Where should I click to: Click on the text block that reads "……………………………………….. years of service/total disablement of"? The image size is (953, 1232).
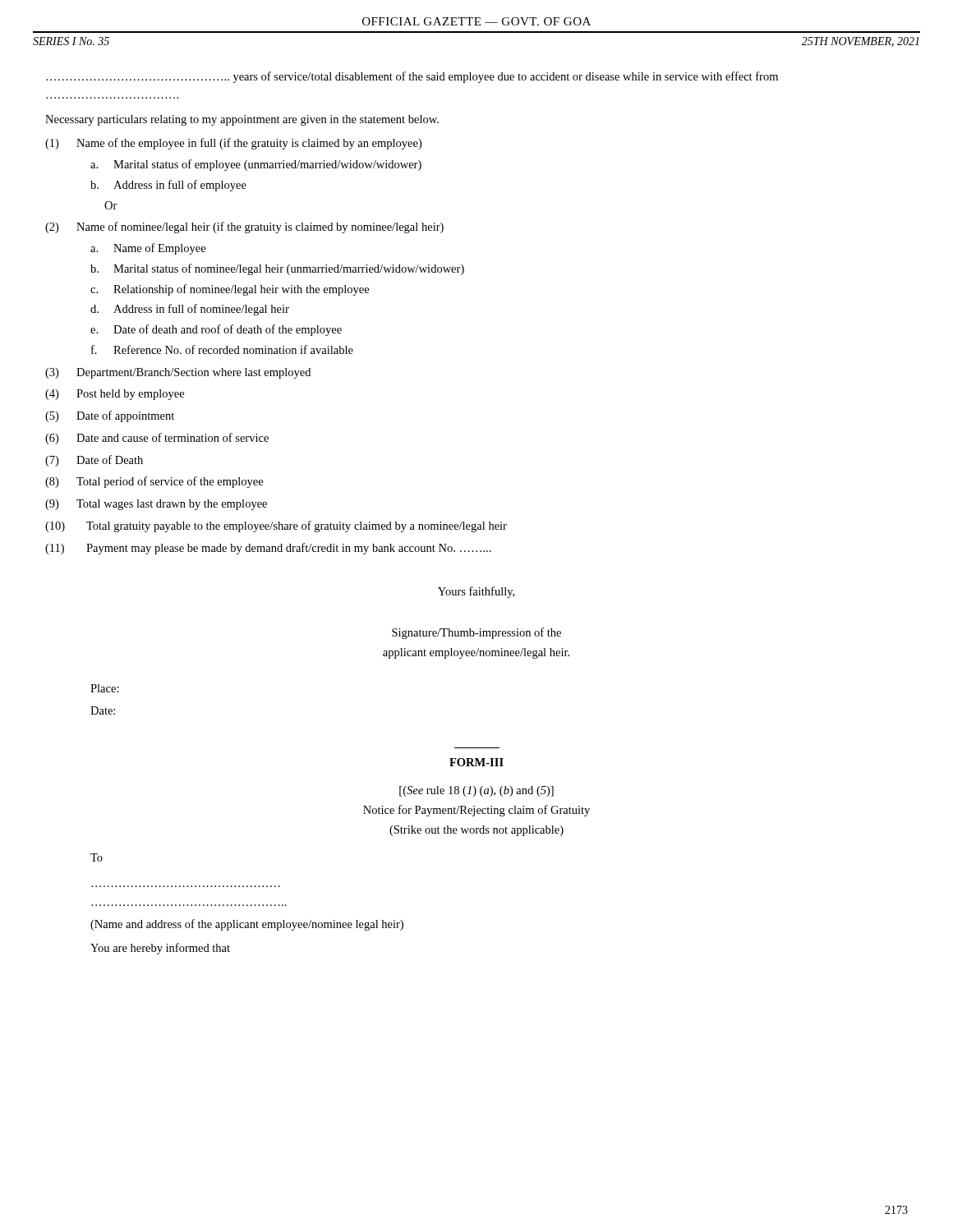point(412,85)
